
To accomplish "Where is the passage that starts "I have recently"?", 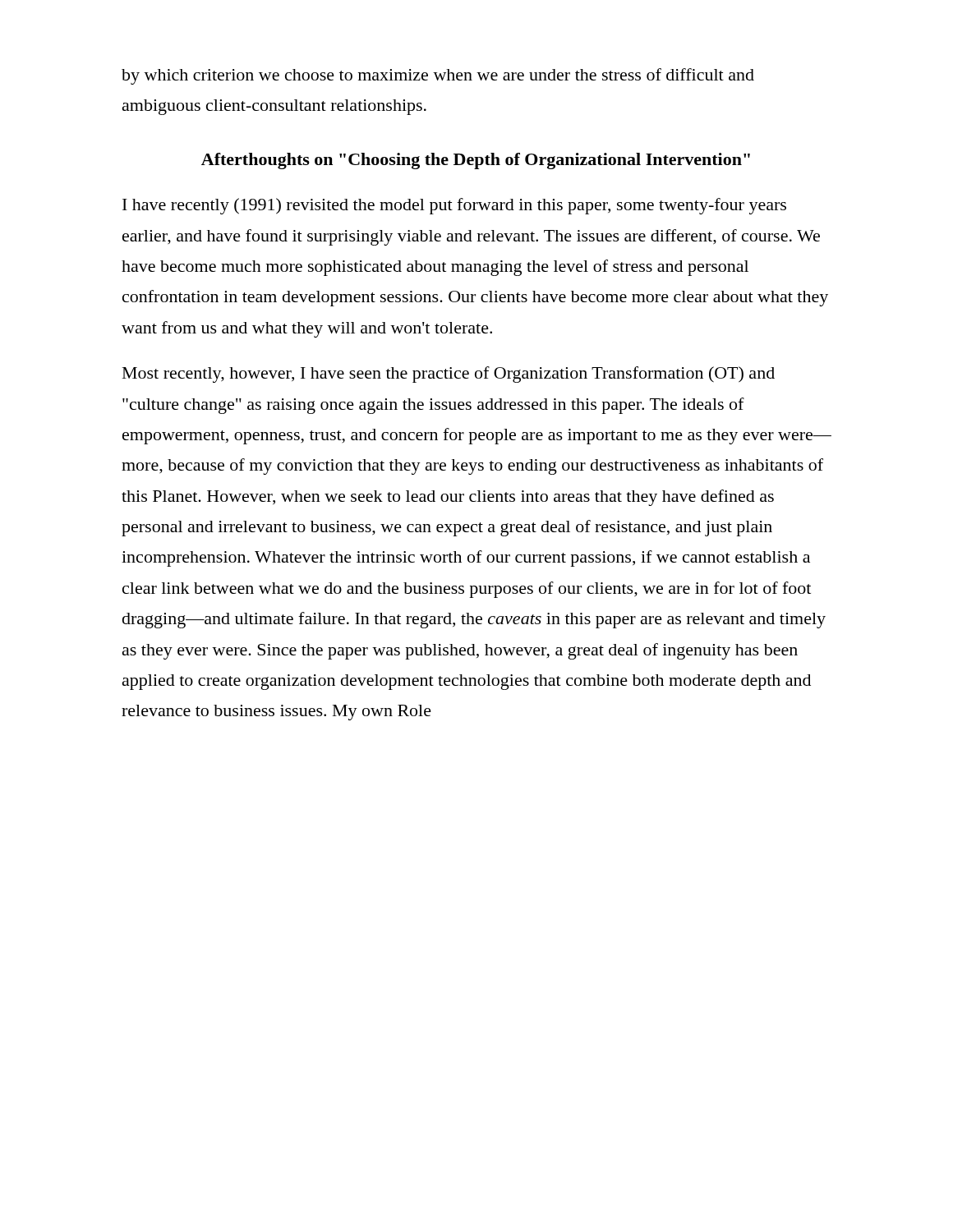I will point(476,266).
